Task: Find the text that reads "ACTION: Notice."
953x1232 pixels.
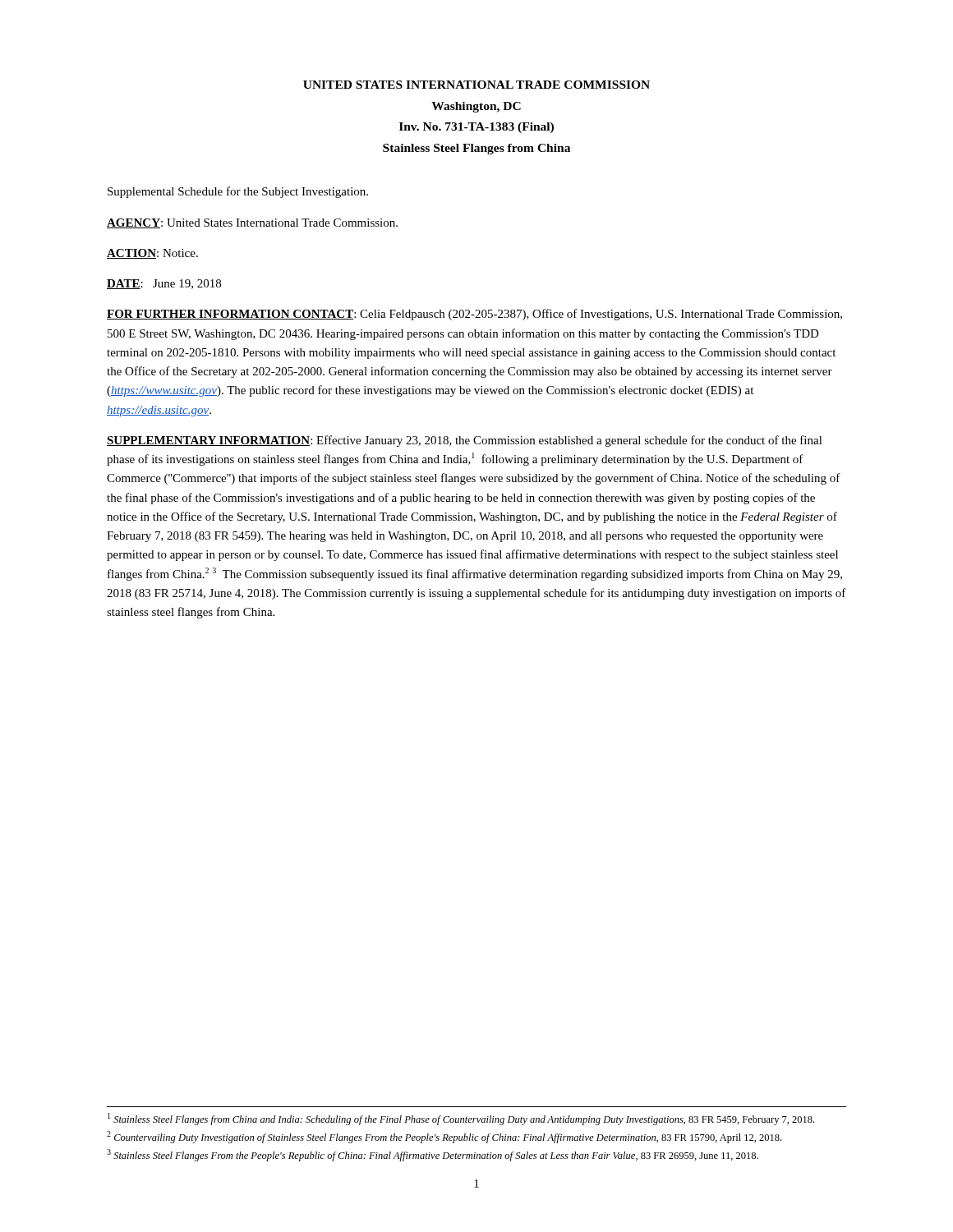Action: [153, 253]
